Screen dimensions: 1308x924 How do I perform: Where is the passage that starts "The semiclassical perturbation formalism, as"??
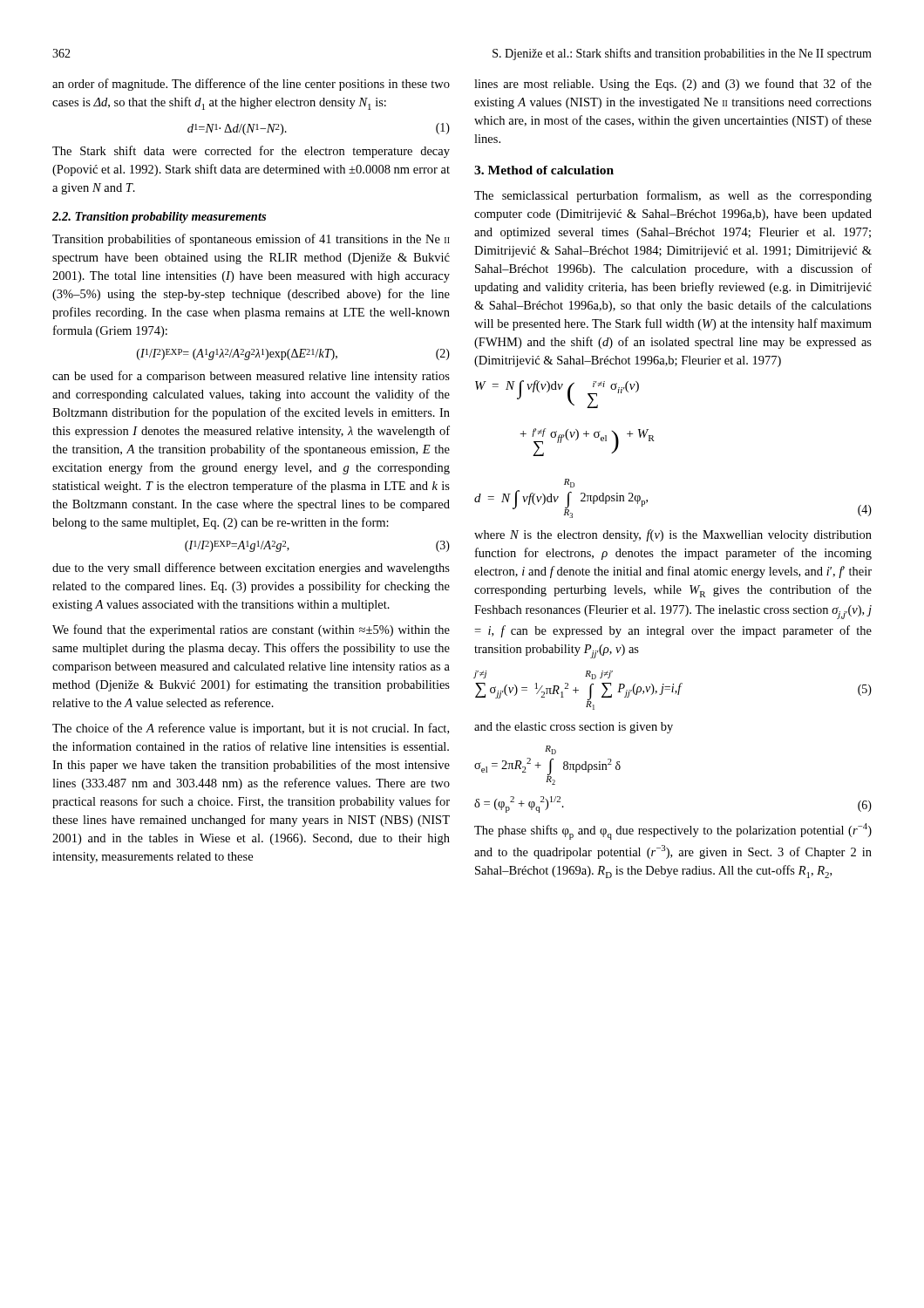[673, 278]
